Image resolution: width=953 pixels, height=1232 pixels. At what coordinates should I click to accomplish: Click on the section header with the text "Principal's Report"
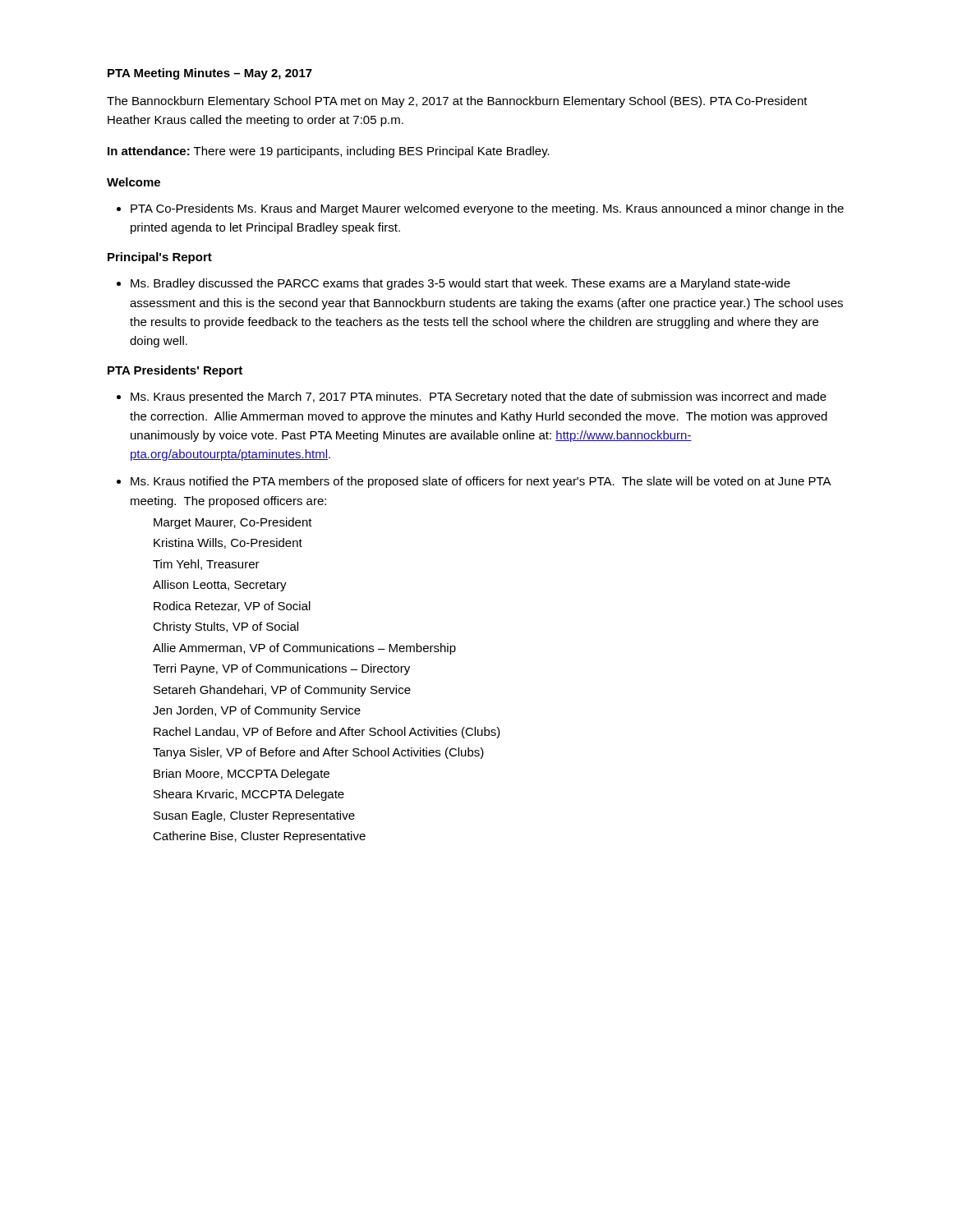159,257
